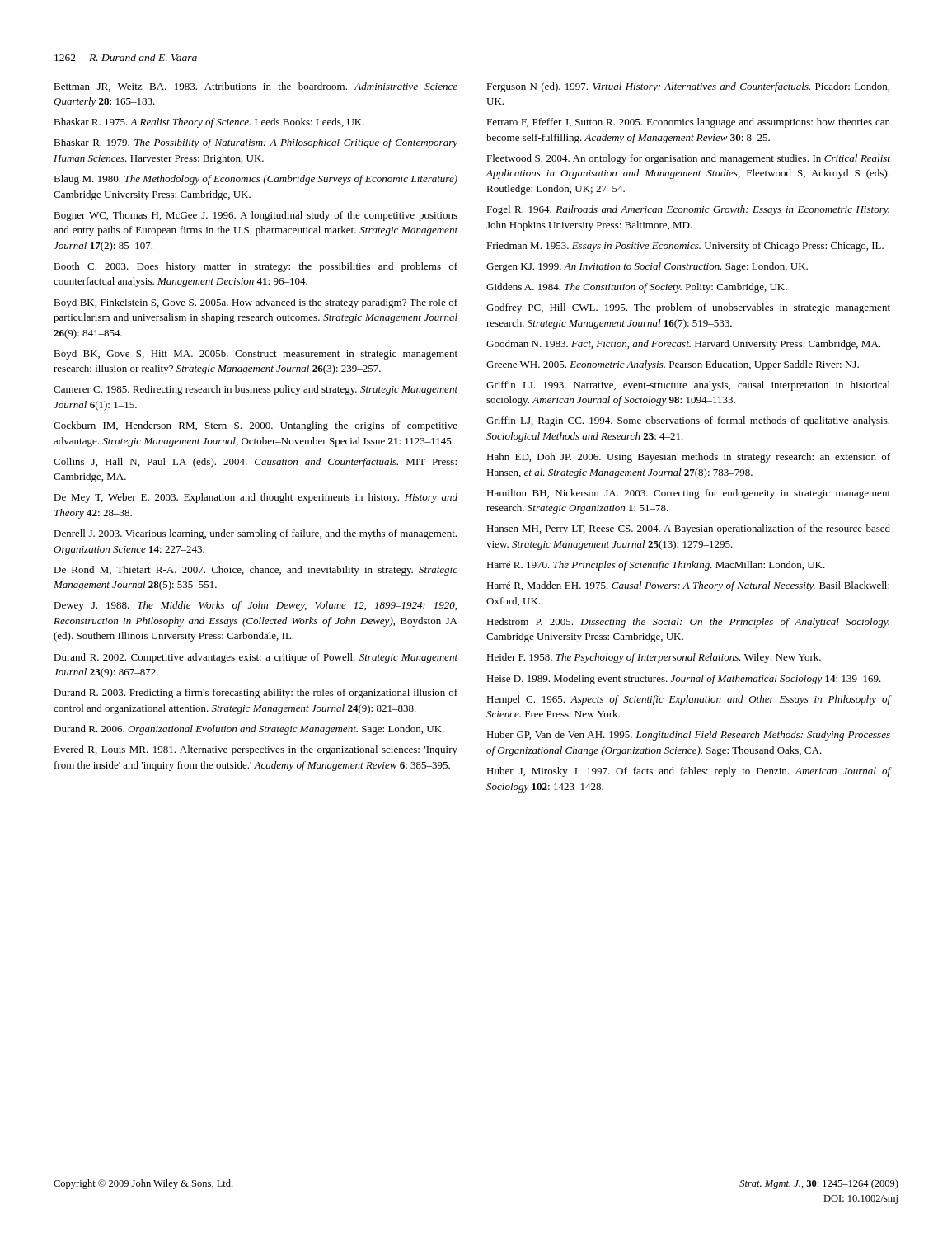Locate the block of text that opens with "Bhaskar R. 1979."
This screenshot has width=952, height=1237.
[256, 151]
